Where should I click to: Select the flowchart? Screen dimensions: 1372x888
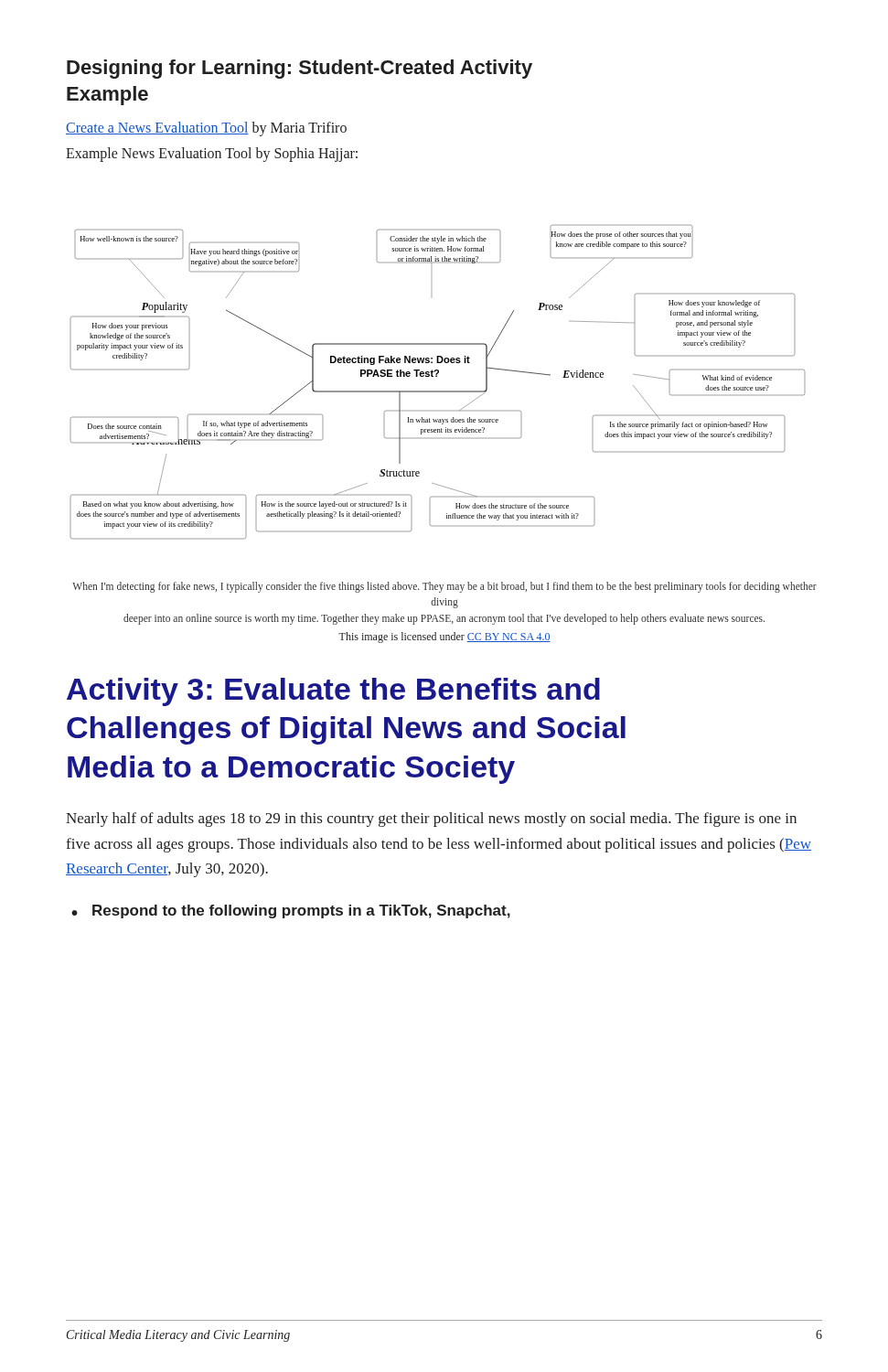click(441, 373)
